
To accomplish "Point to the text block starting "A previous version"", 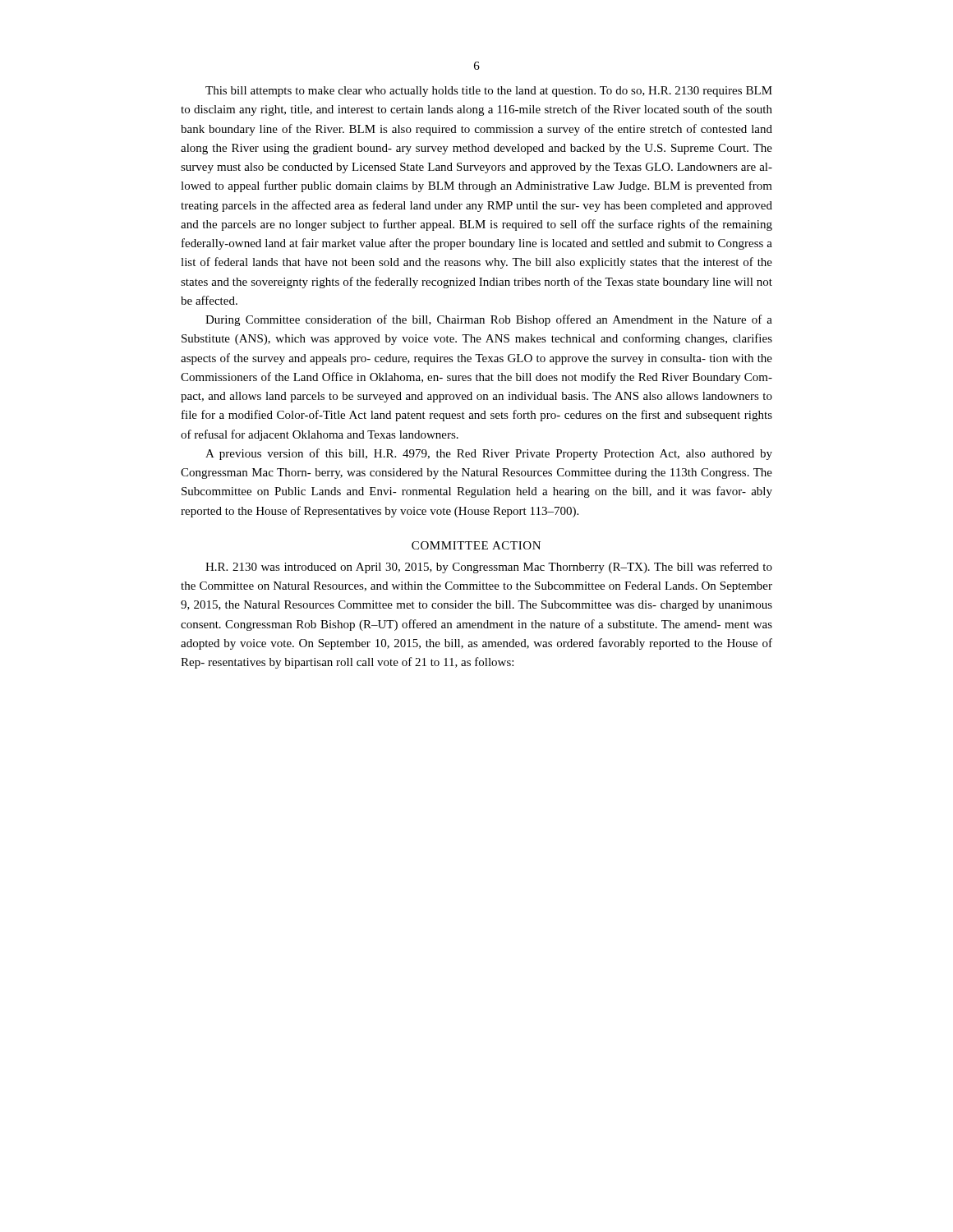I will tap(476, 482).
